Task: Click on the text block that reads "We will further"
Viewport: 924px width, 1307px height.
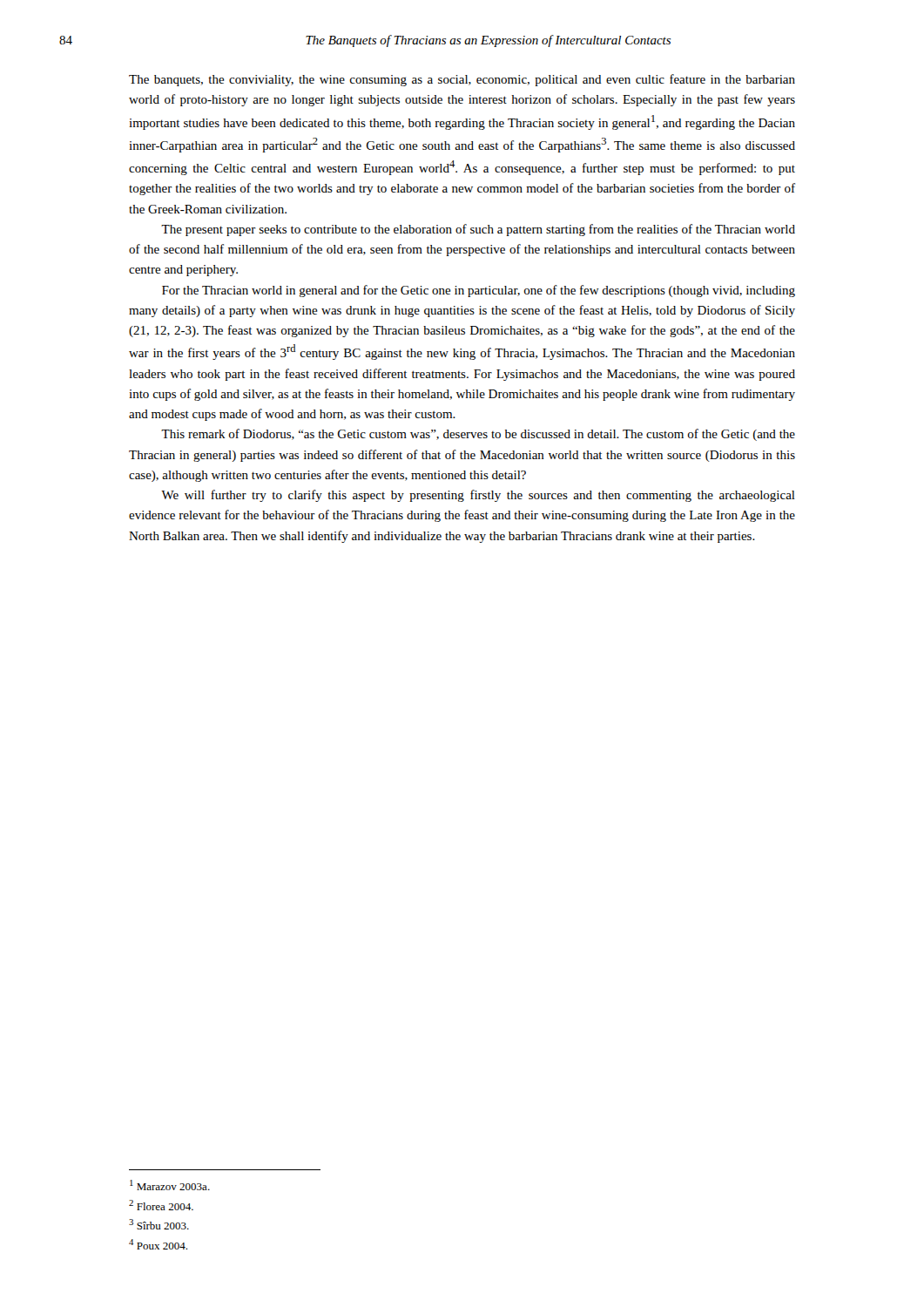Action: tap(462, 516)
